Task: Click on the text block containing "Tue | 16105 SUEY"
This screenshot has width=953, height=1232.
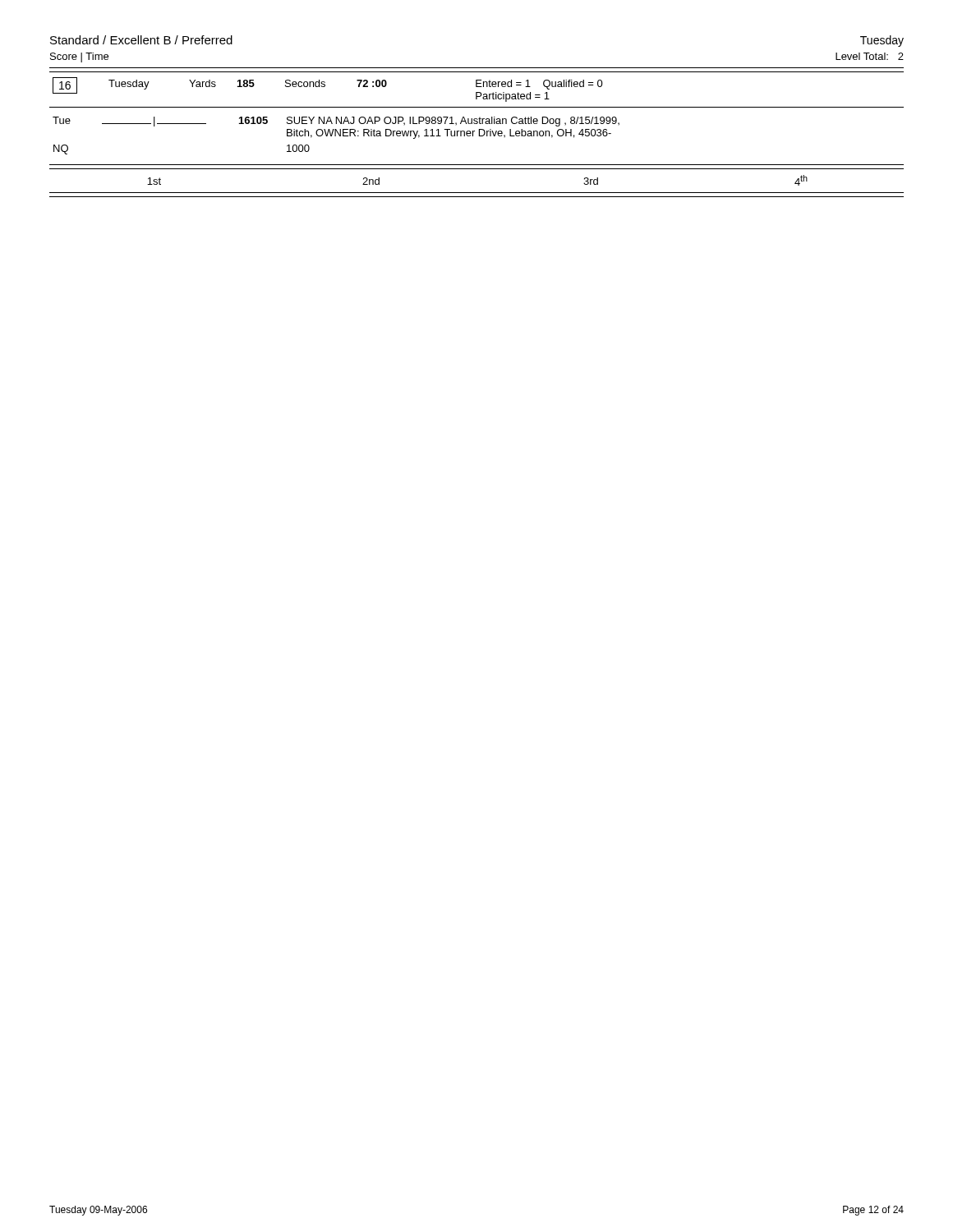Action: [x=476, y=134]
